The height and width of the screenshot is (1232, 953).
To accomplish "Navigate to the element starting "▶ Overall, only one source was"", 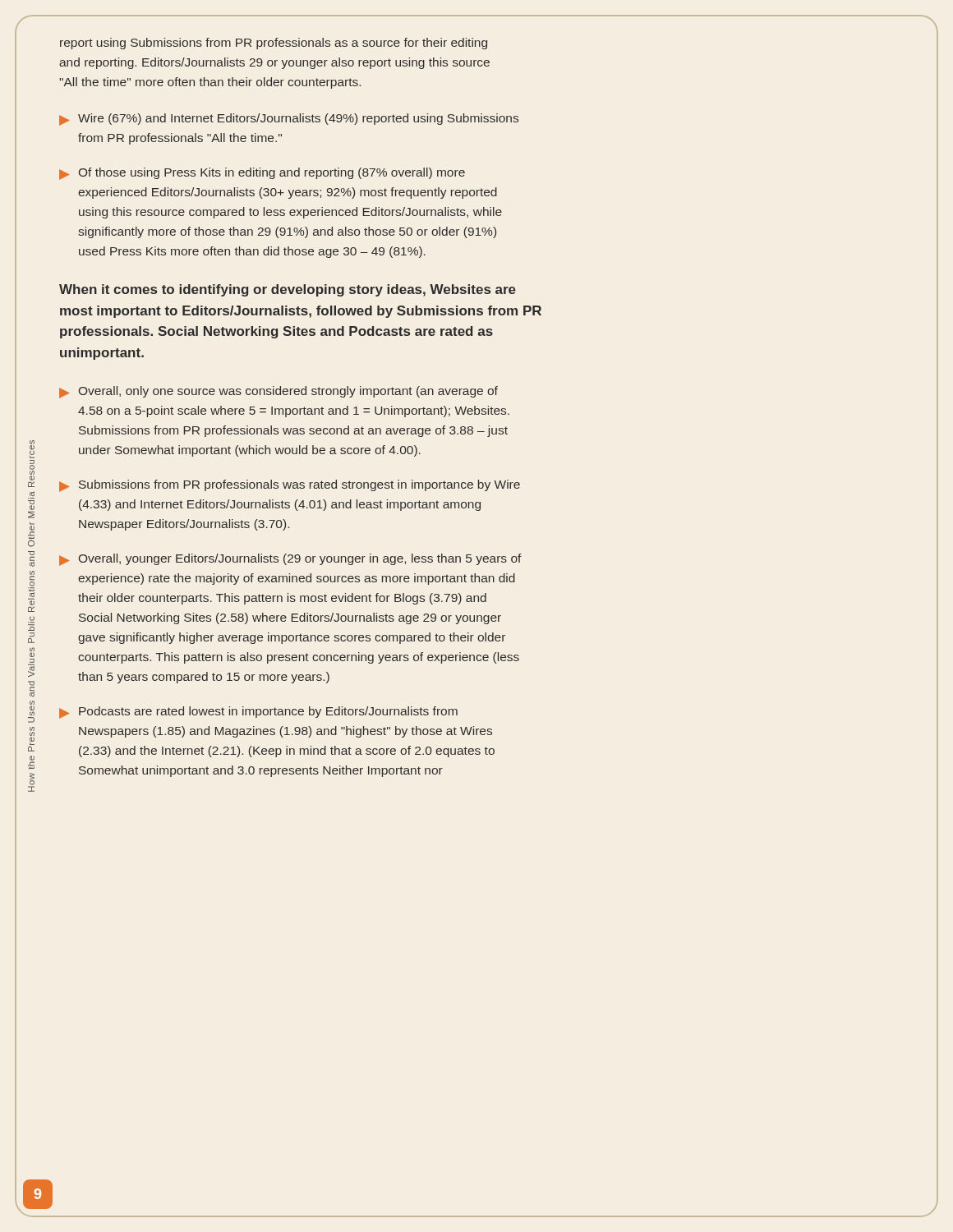I will [285, 421].
